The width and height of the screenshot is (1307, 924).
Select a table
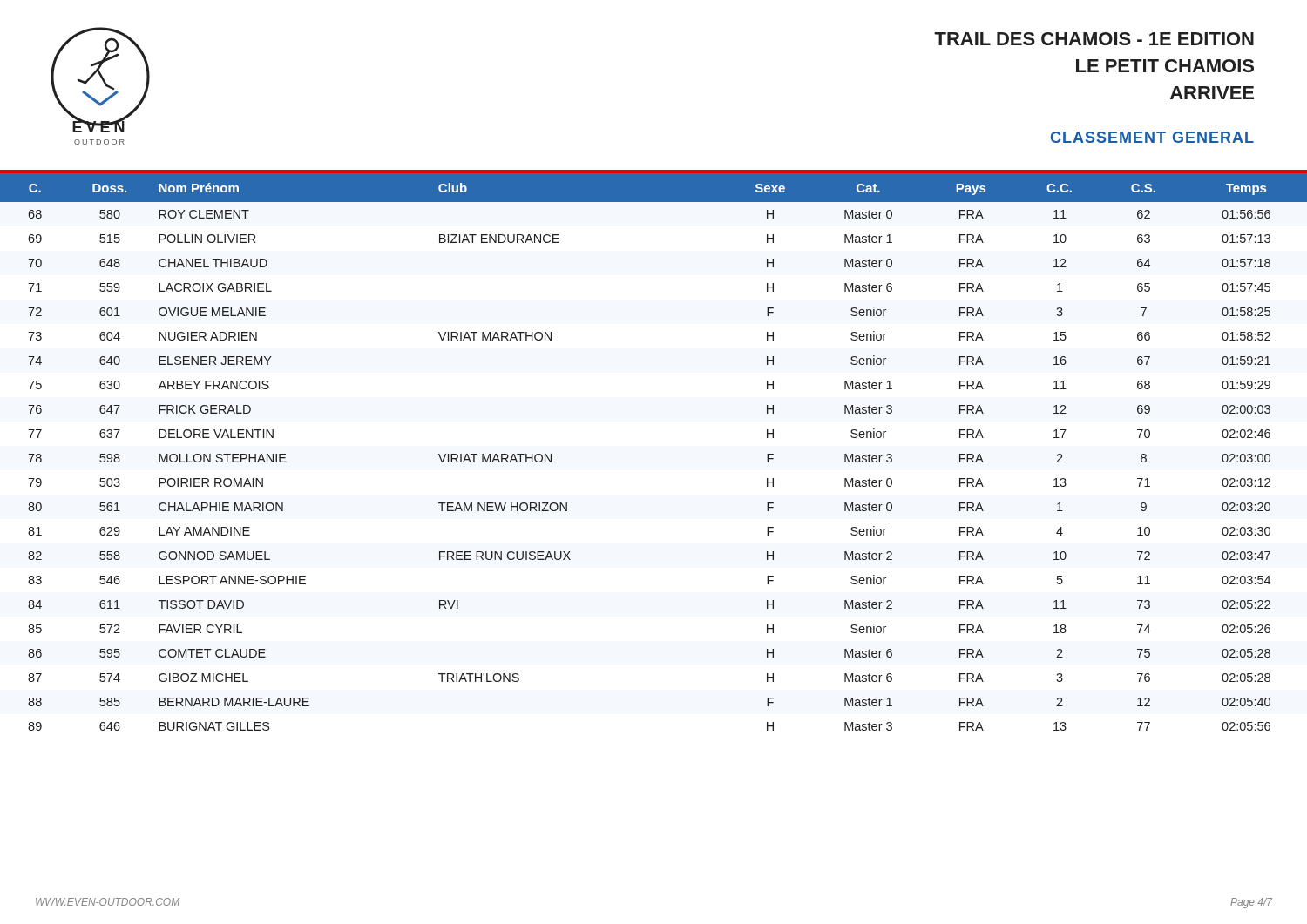[654, 456]
